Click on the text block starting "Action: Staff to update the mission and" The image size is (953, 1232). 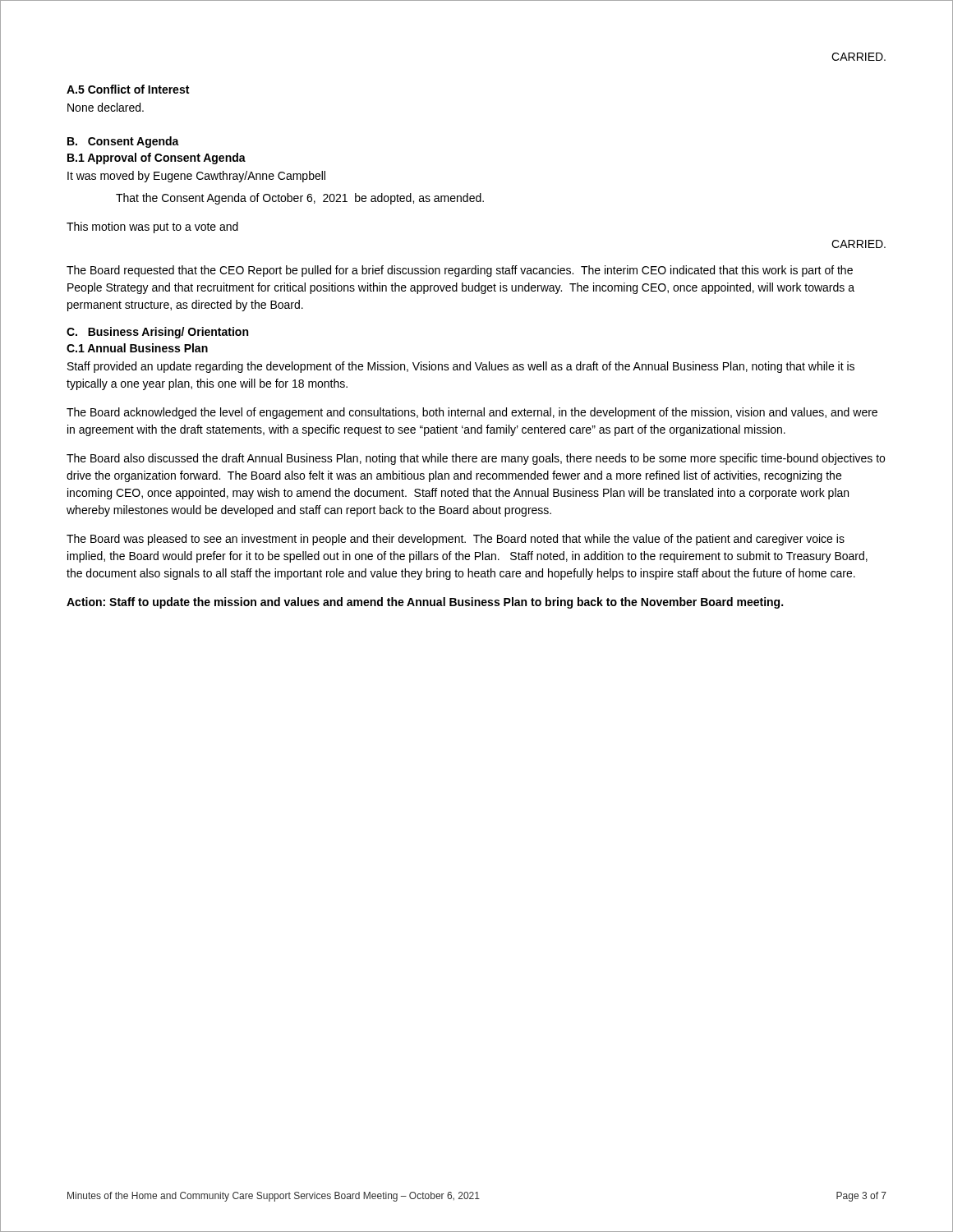(x=425, y=602)
